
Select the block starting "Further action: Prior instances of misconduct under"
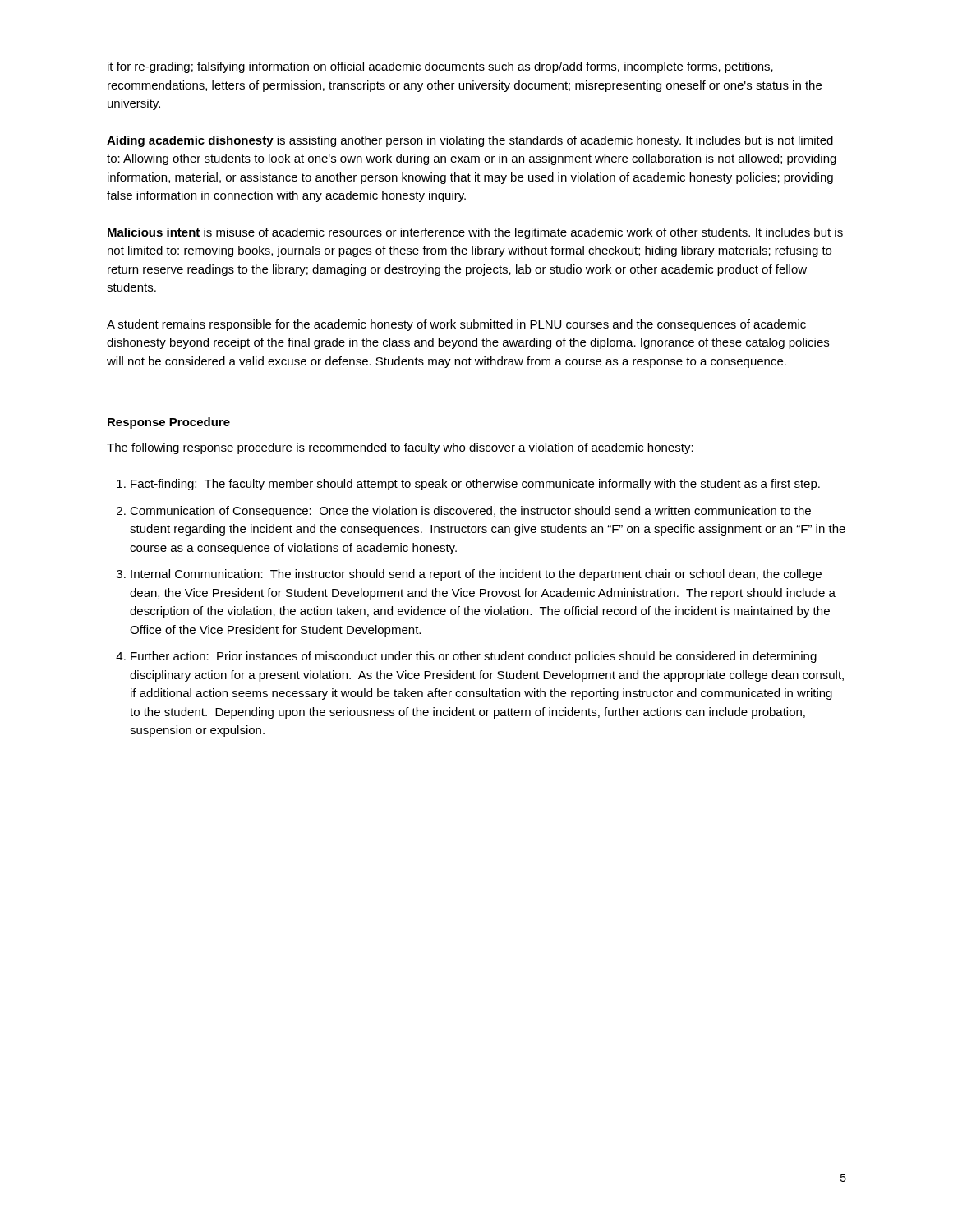pyautogui.click(x=487, y=693)
